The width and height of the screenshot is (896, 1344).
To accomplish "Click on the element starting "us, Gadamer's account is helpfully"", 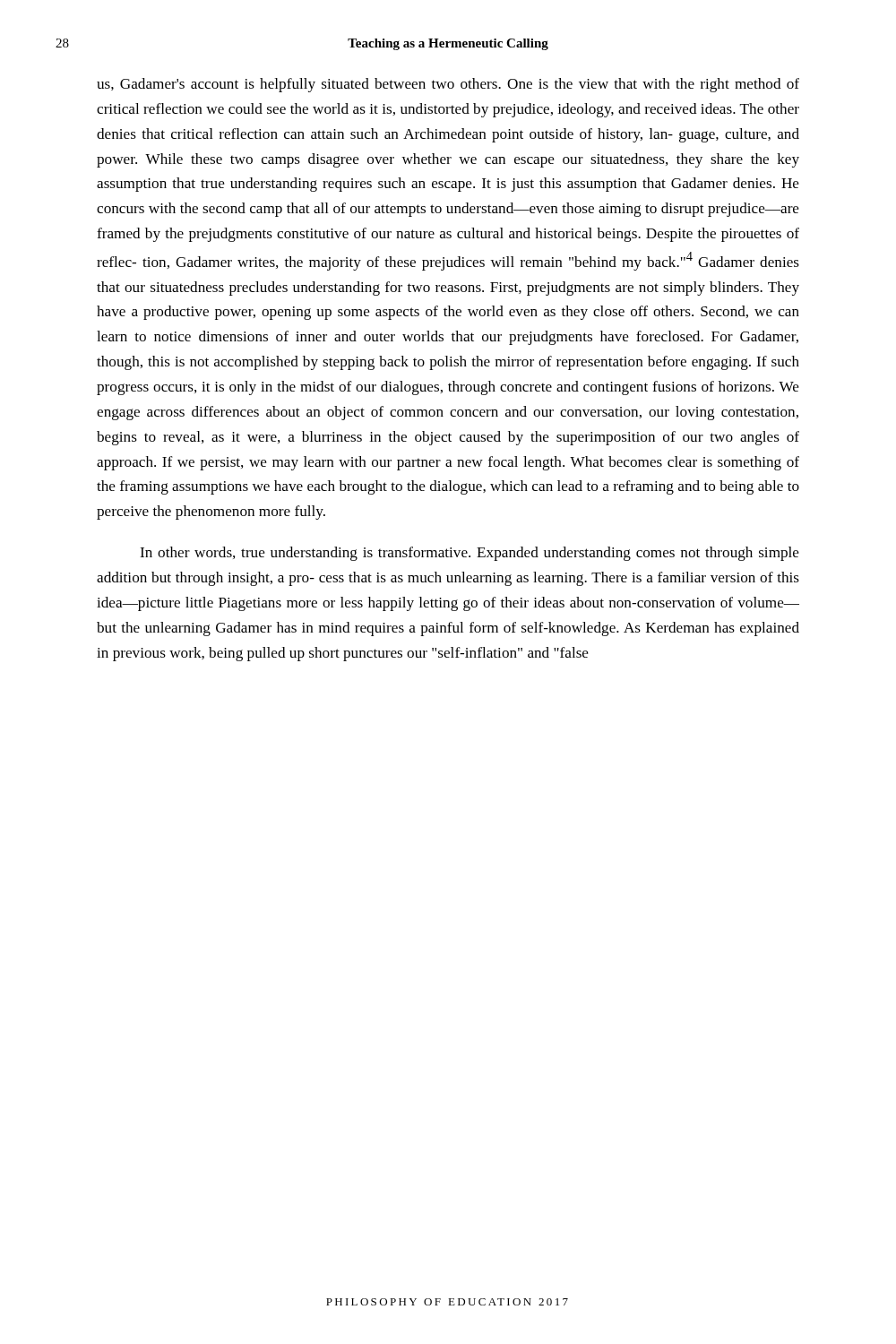I will click(x=448, y=368).
